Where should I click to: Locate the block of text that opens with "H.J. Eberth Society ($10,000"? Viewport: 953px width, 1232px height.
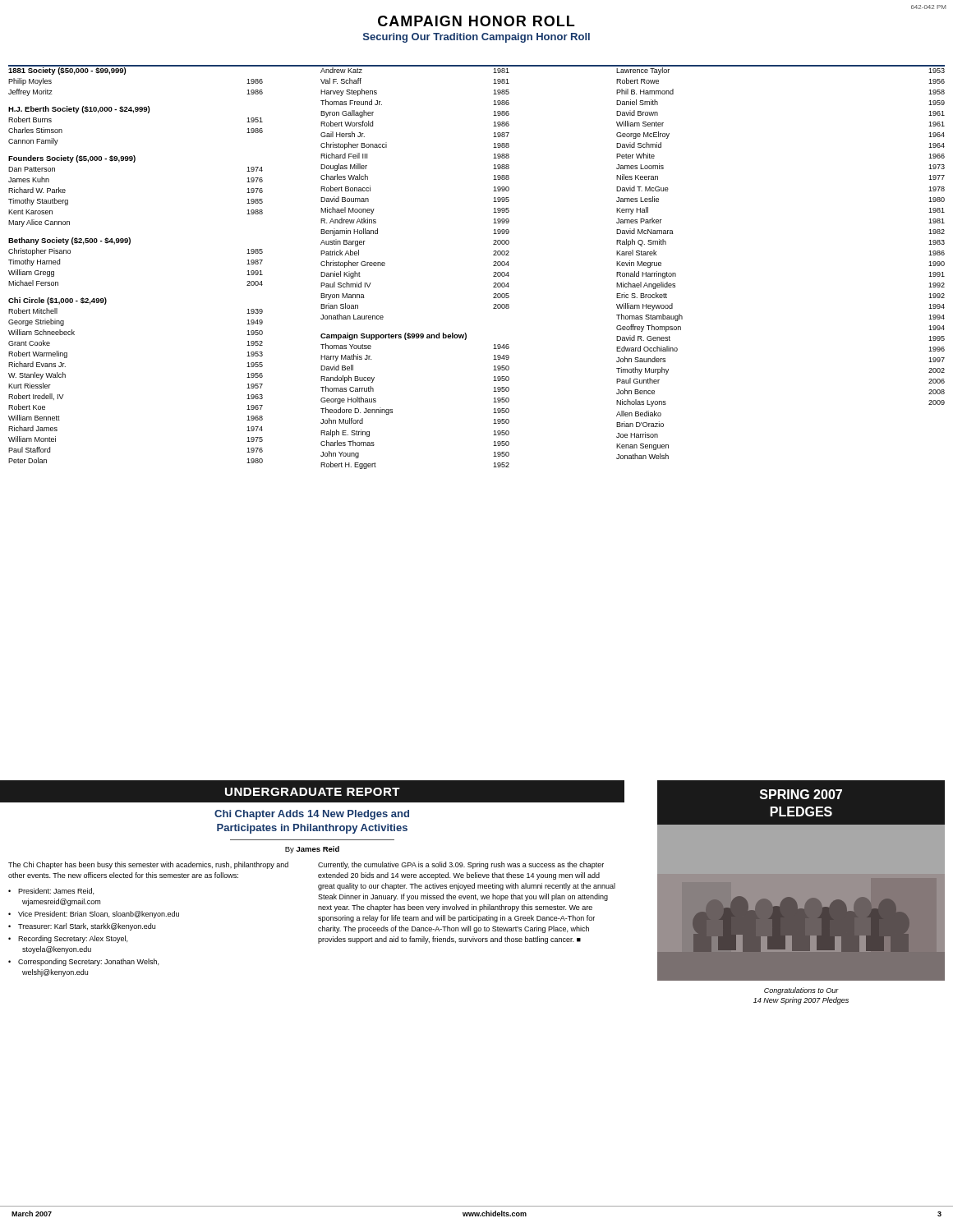(79, 110)
